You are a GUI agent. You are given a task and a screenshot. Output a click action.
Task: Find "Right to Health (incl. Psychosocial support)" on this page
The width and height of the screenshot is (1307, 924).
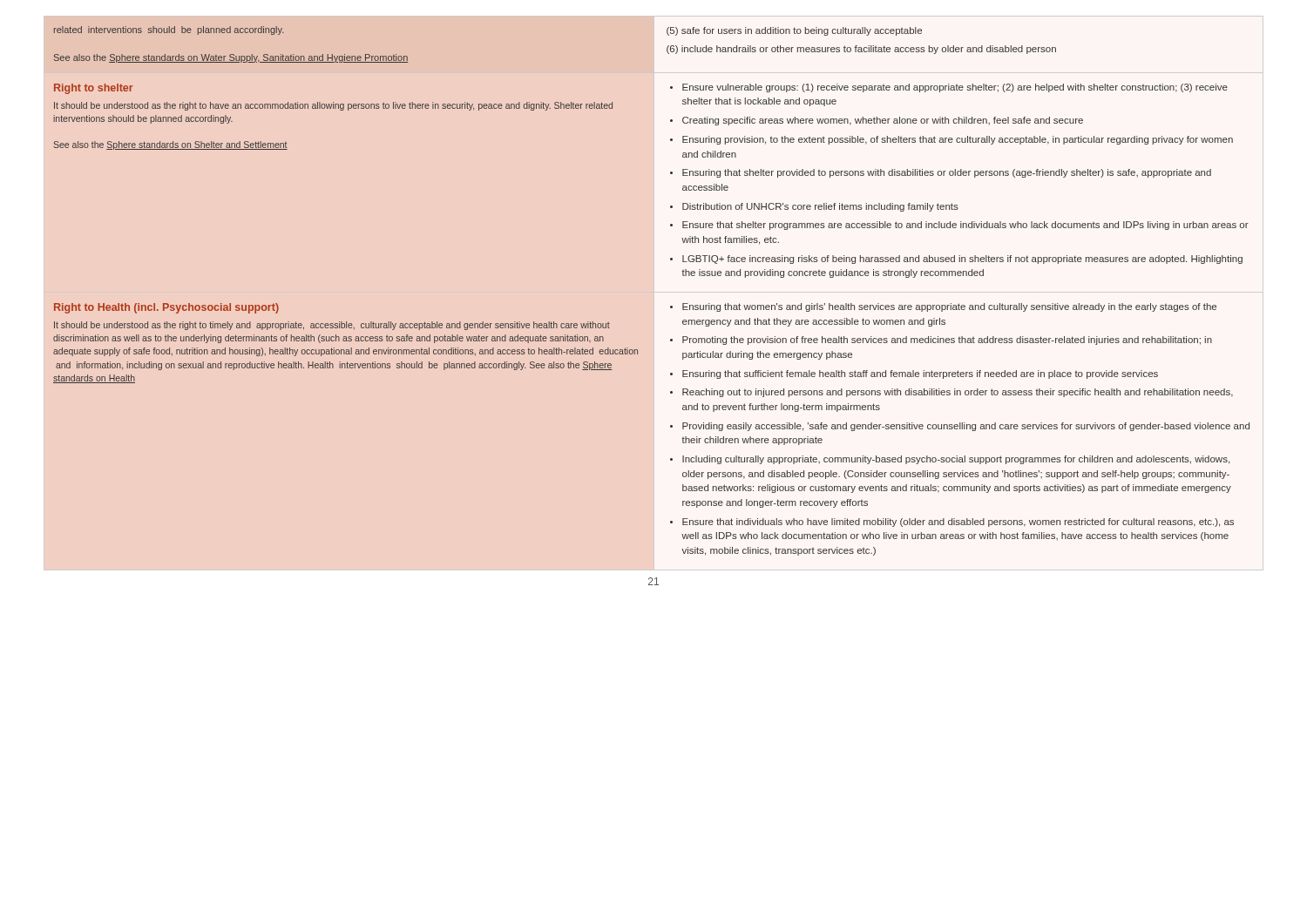click(166, 307)
